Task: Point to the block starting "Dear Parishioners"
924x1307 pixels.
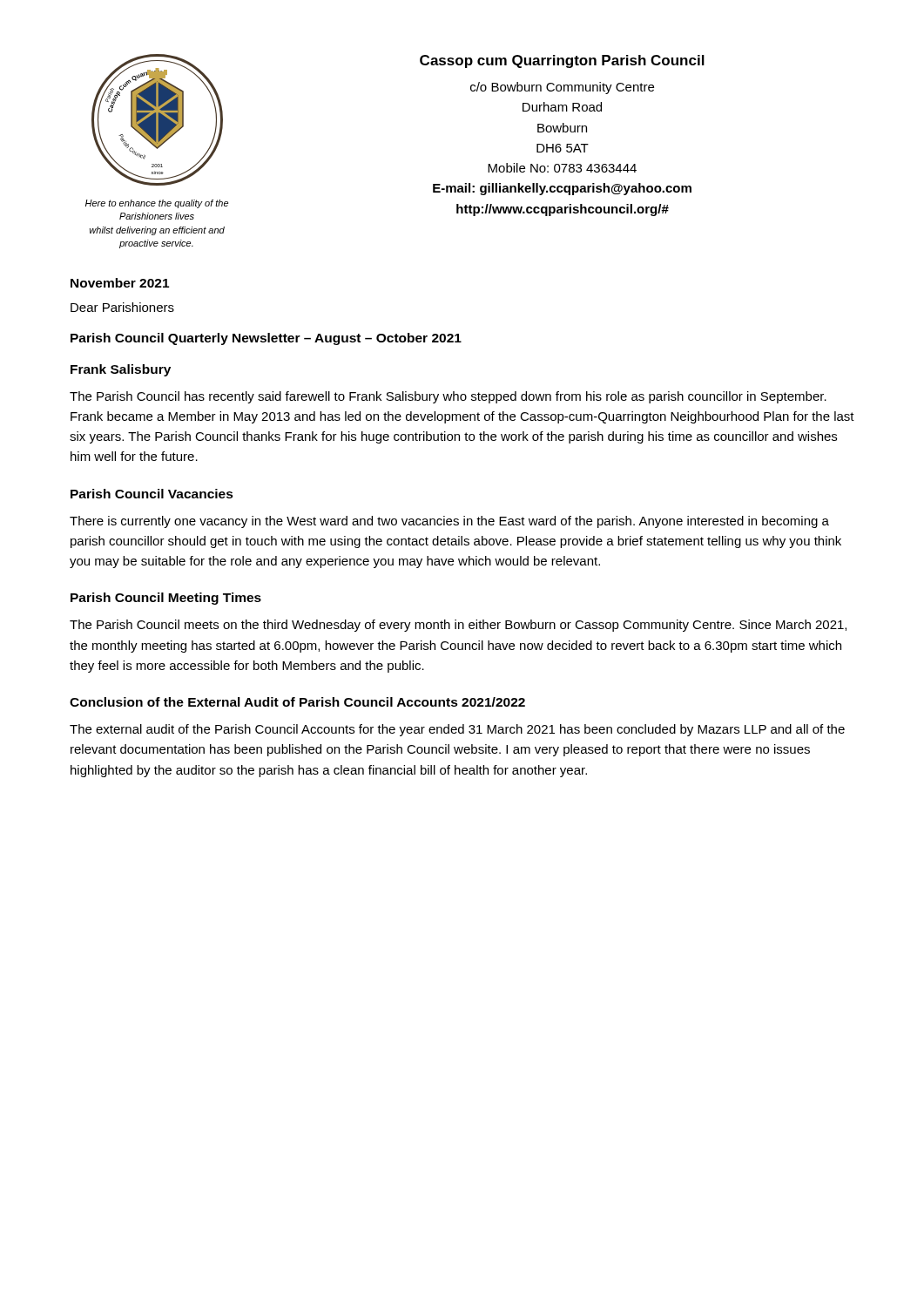Action: (122, 307)
